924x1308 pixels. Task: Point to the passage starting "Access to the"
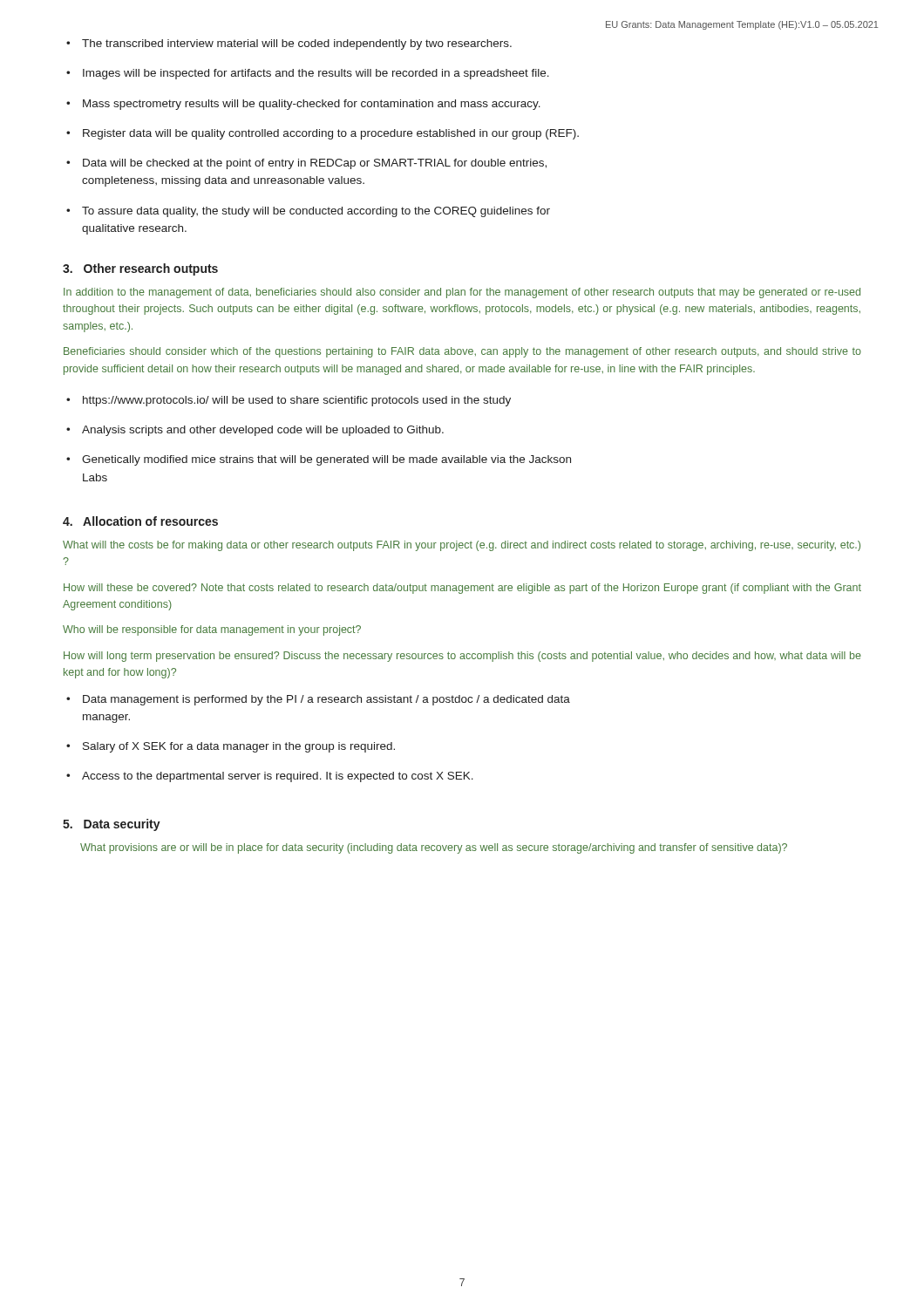(x=278, y=776)
